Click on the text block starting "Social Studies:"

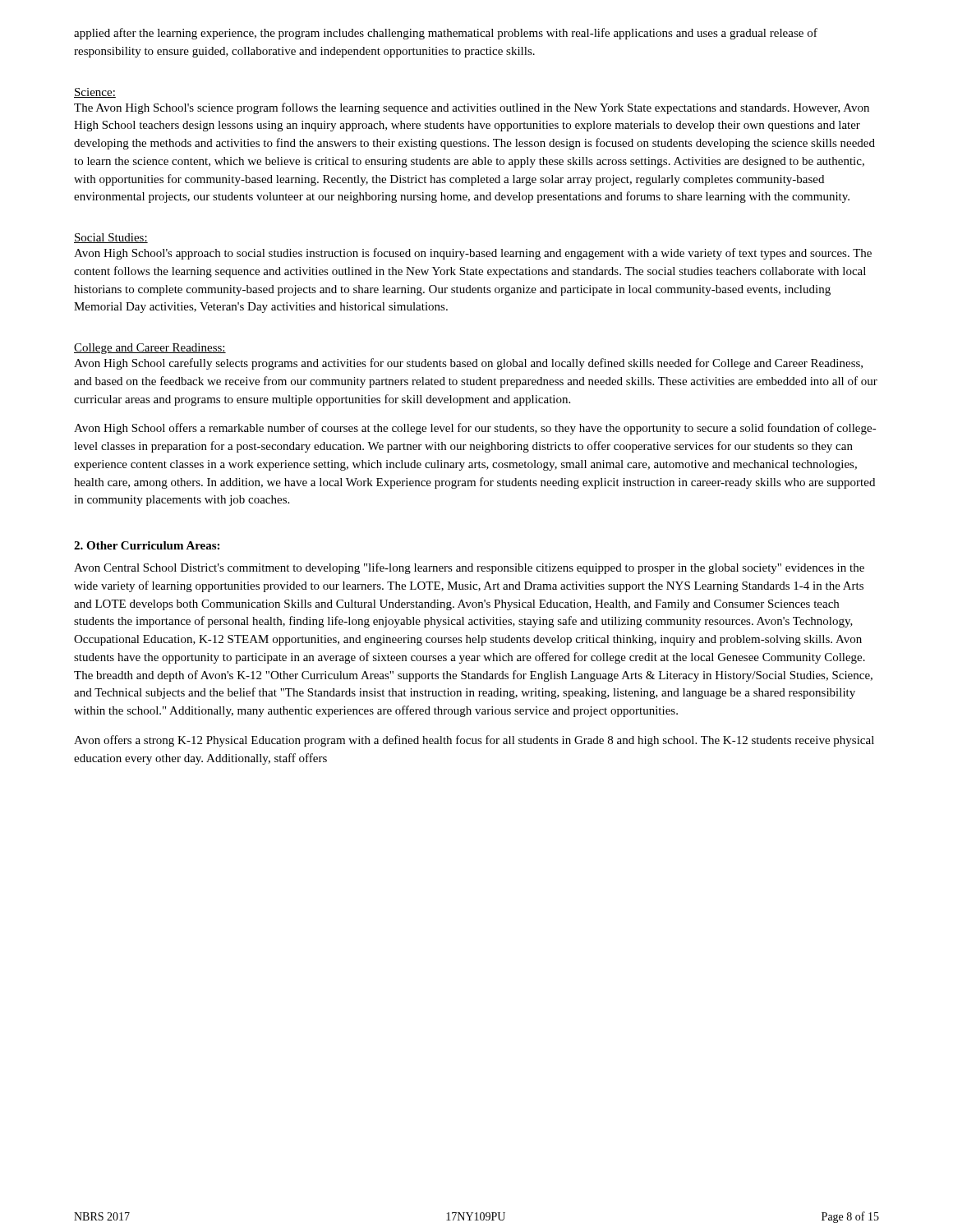point(111,237)
